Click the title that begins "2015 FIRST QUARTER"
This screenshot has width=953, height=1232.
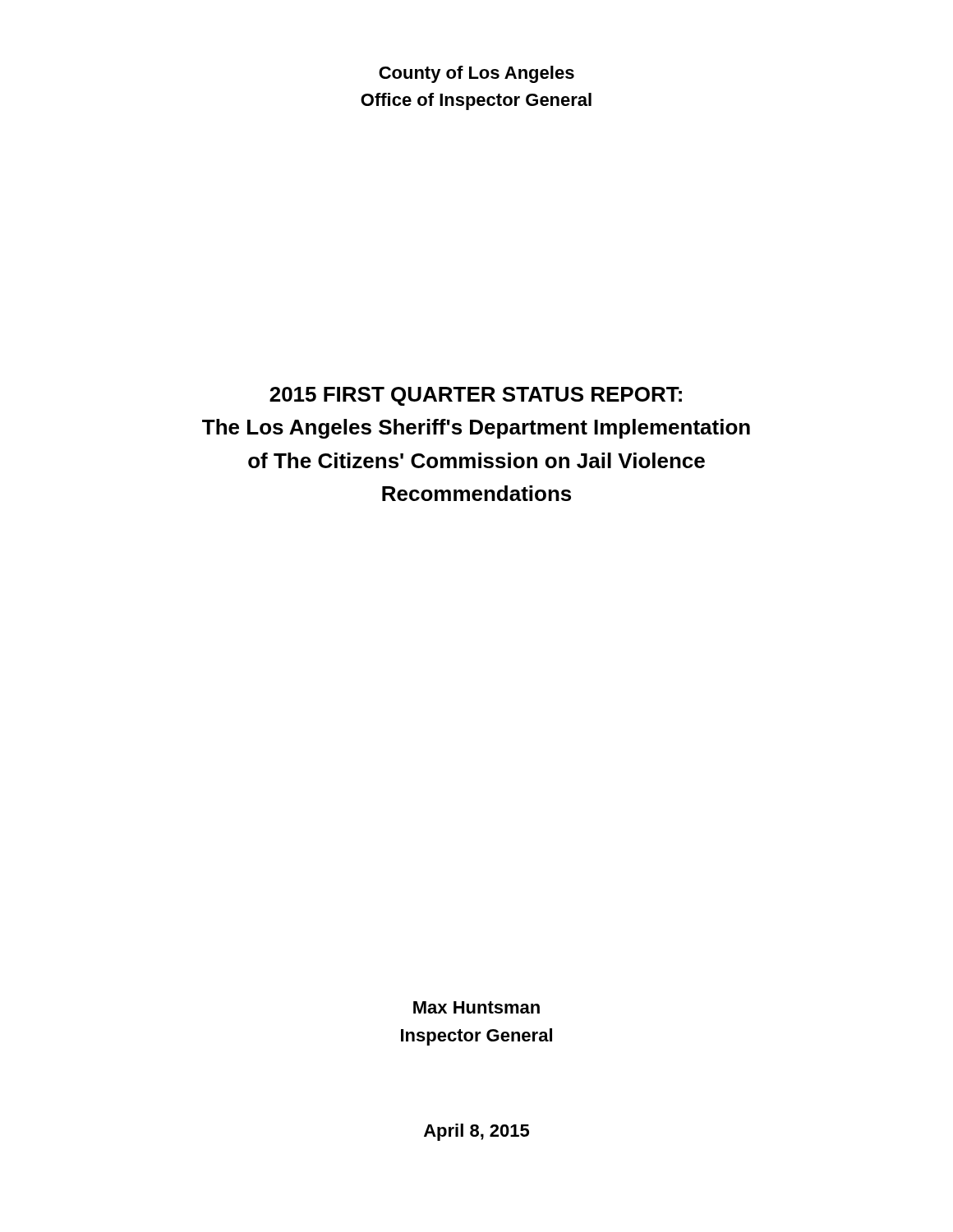pyautogui.click(x=476, y=444)
